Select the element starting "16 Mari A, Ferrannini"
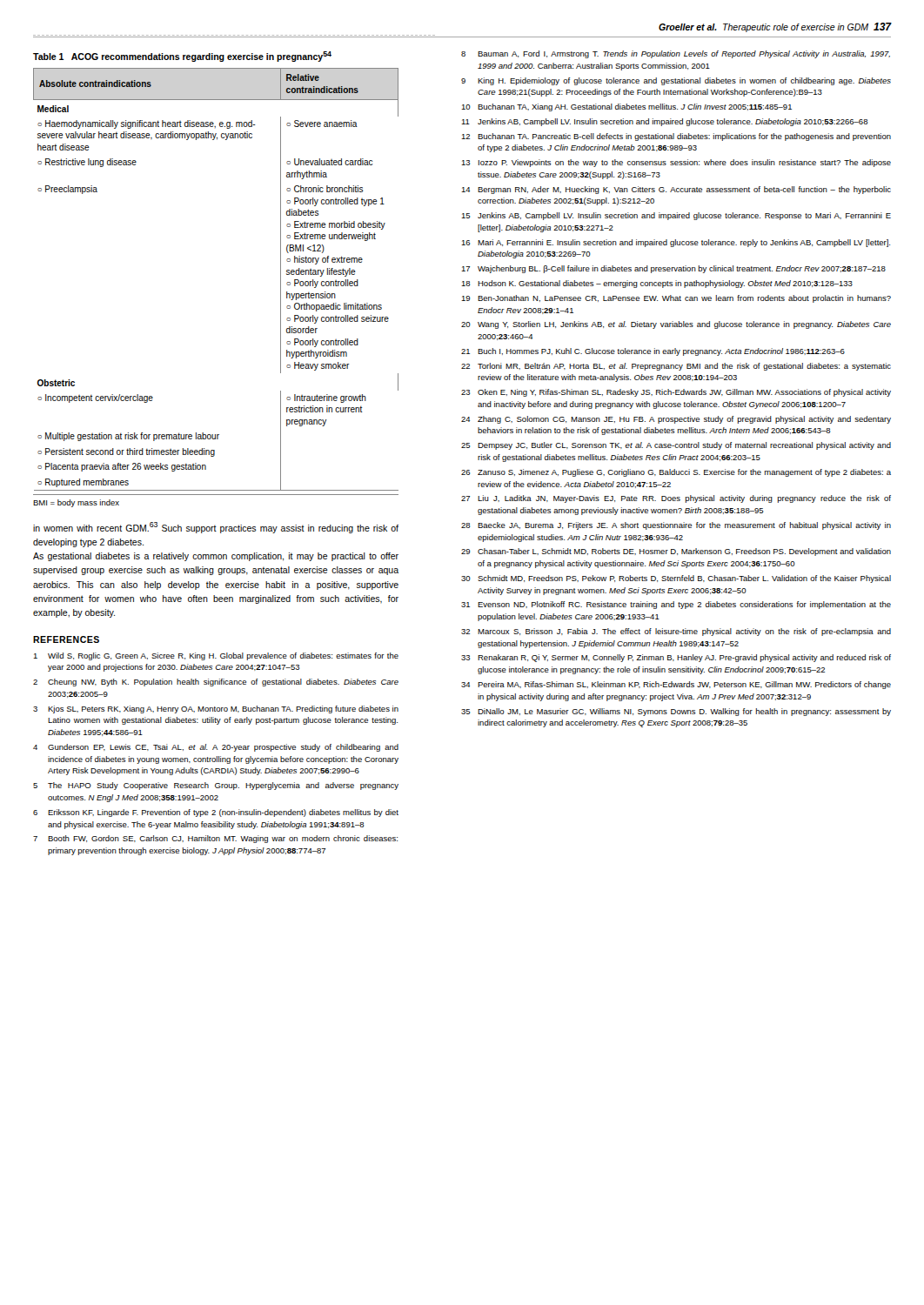The image size is (924, 1305). pyautogui.click(x=676, y=248)
